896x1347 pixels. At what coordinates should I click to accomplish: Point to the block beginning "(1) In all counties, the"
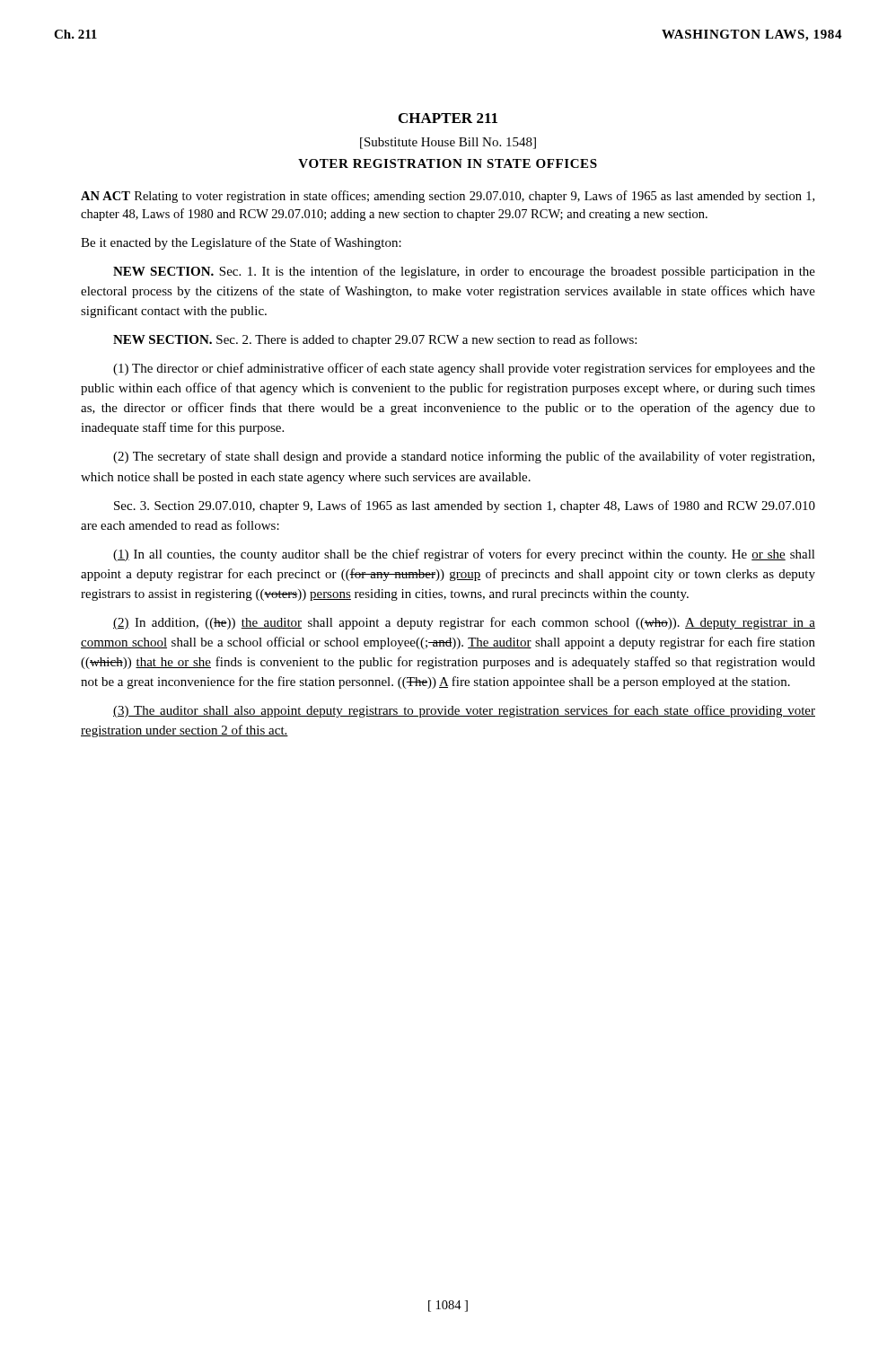click(x=448, y=574)
